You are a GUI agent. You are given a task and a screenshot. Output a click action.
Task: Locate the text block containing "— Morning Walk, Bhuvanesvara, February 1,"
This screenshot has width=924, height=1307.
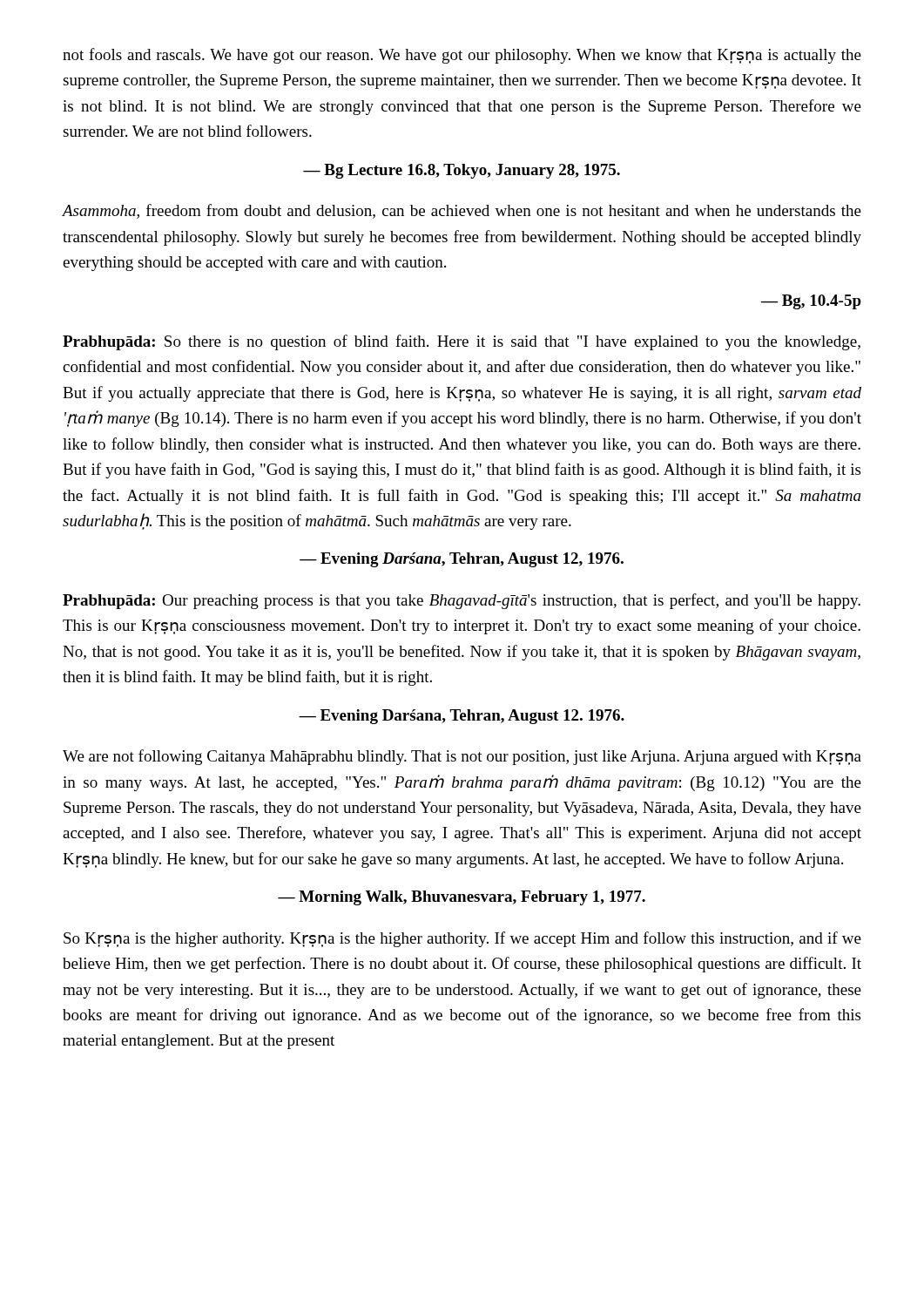462,896
